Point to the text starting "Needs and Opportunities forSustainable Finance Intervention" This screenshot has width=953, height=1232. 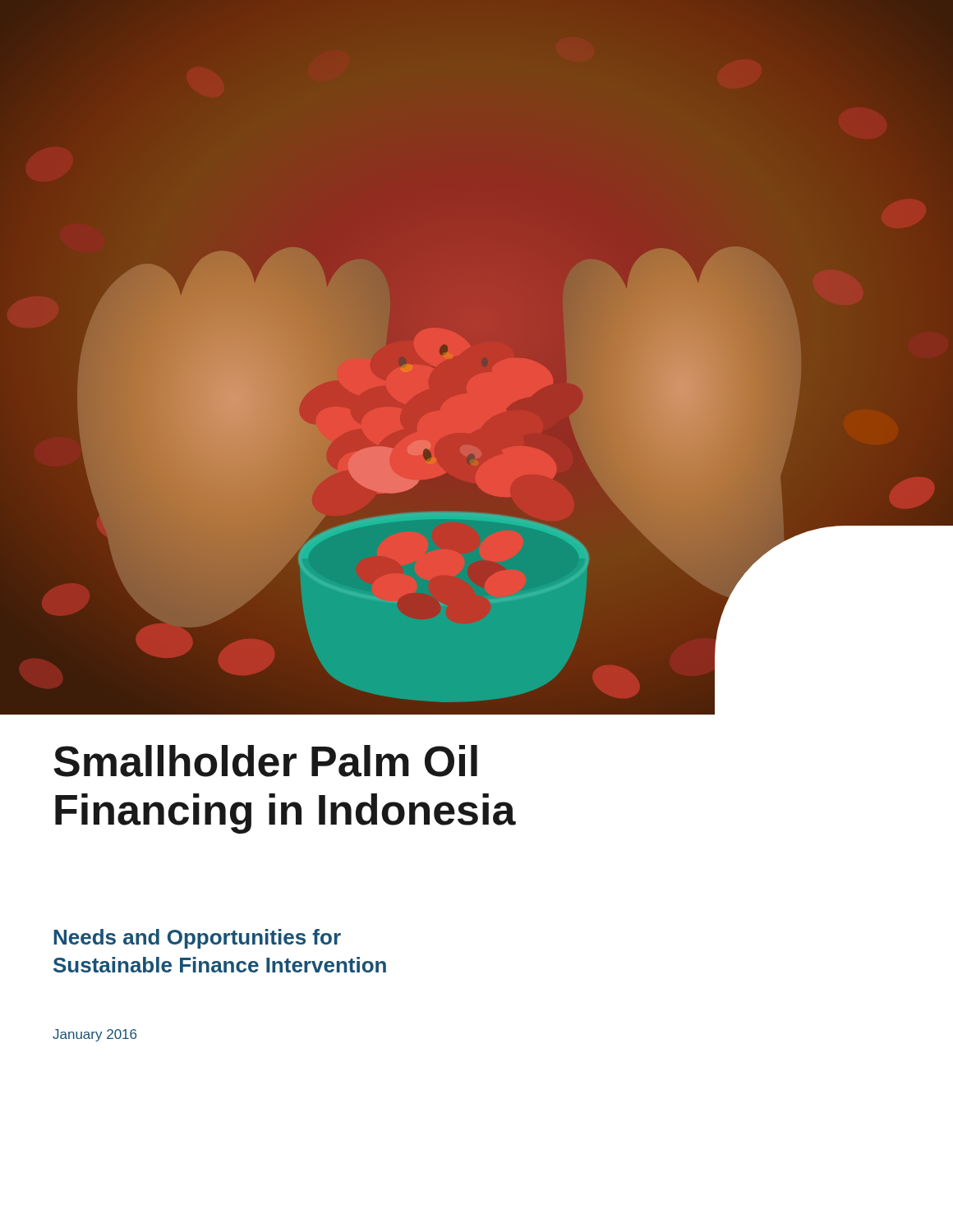coord(291,952)
